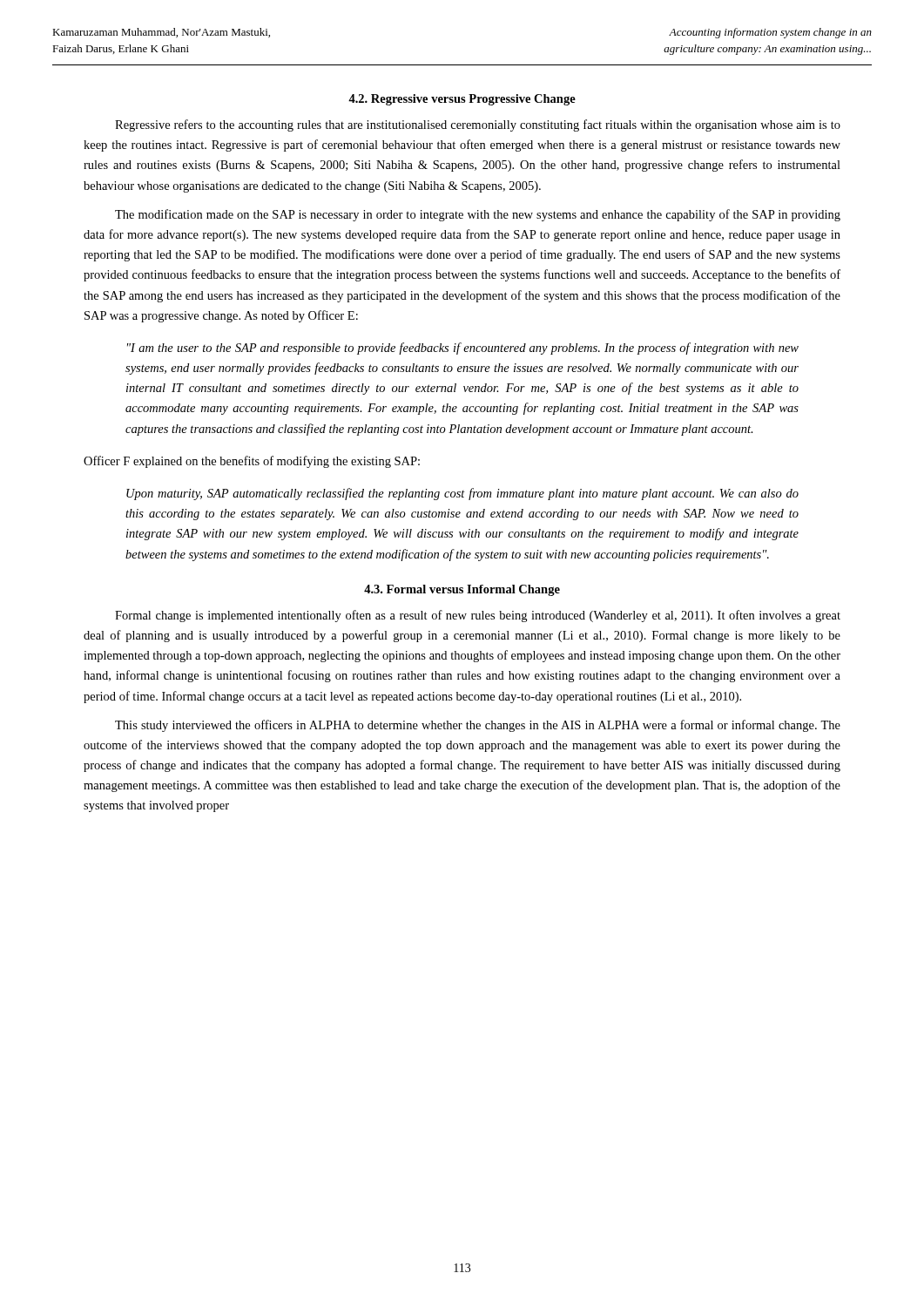
Task: Select the text block with the text ""I am the user to the"
Action: 462,388
